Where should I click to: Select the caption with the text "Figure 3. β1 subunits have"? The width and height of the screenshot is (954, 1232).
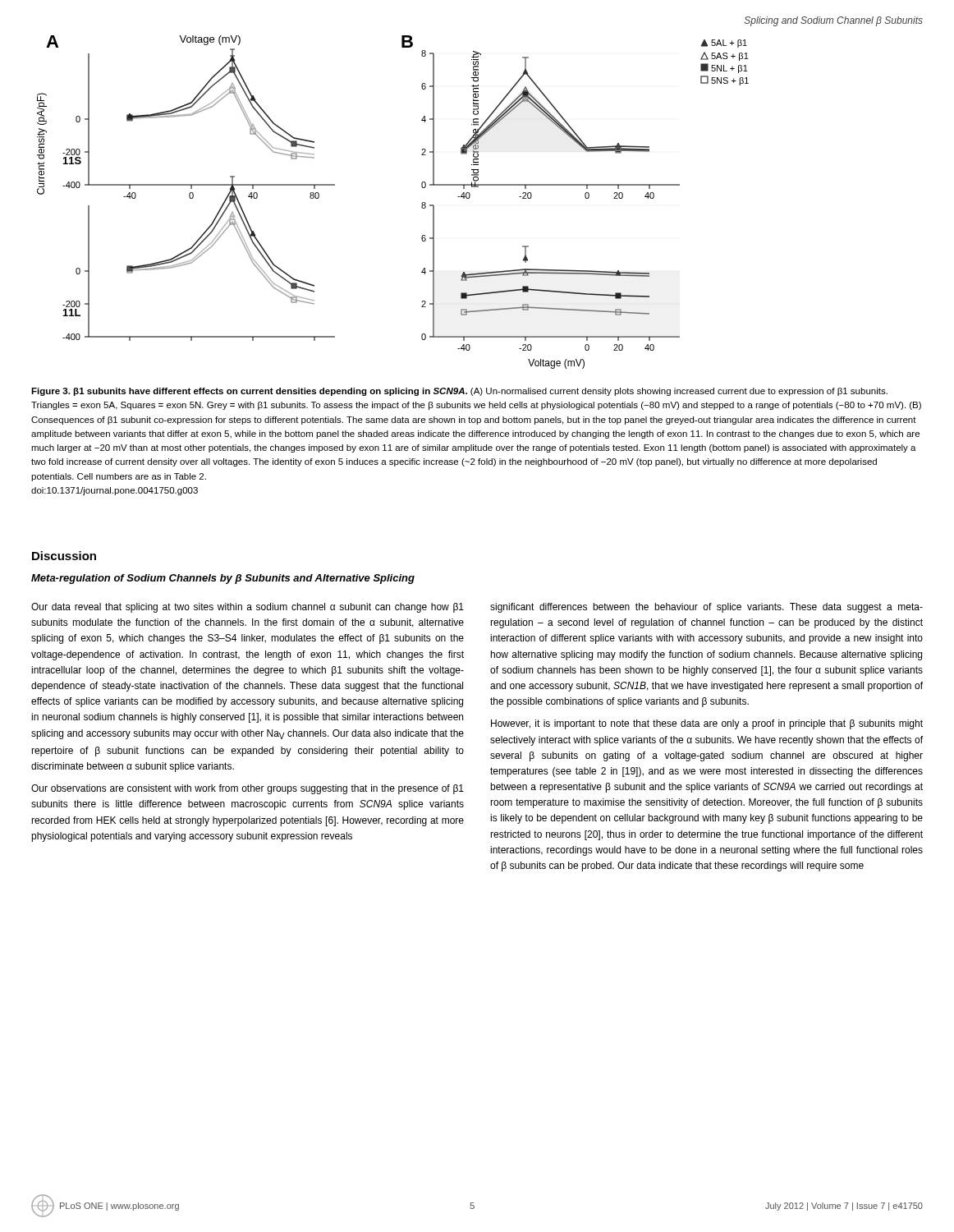477,441
